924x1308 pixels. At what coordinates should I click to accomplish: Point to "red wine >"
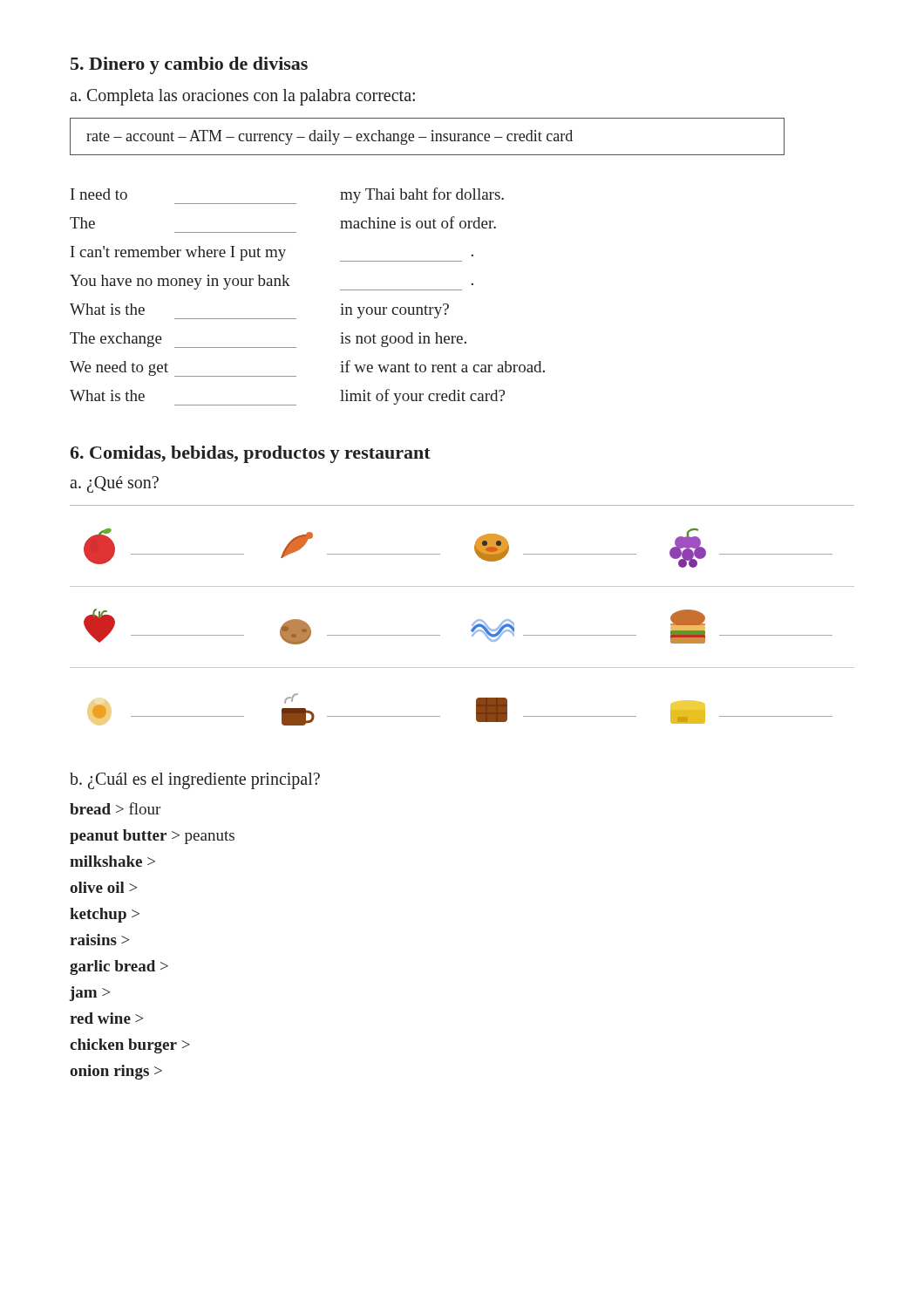tap(107, 1018)
